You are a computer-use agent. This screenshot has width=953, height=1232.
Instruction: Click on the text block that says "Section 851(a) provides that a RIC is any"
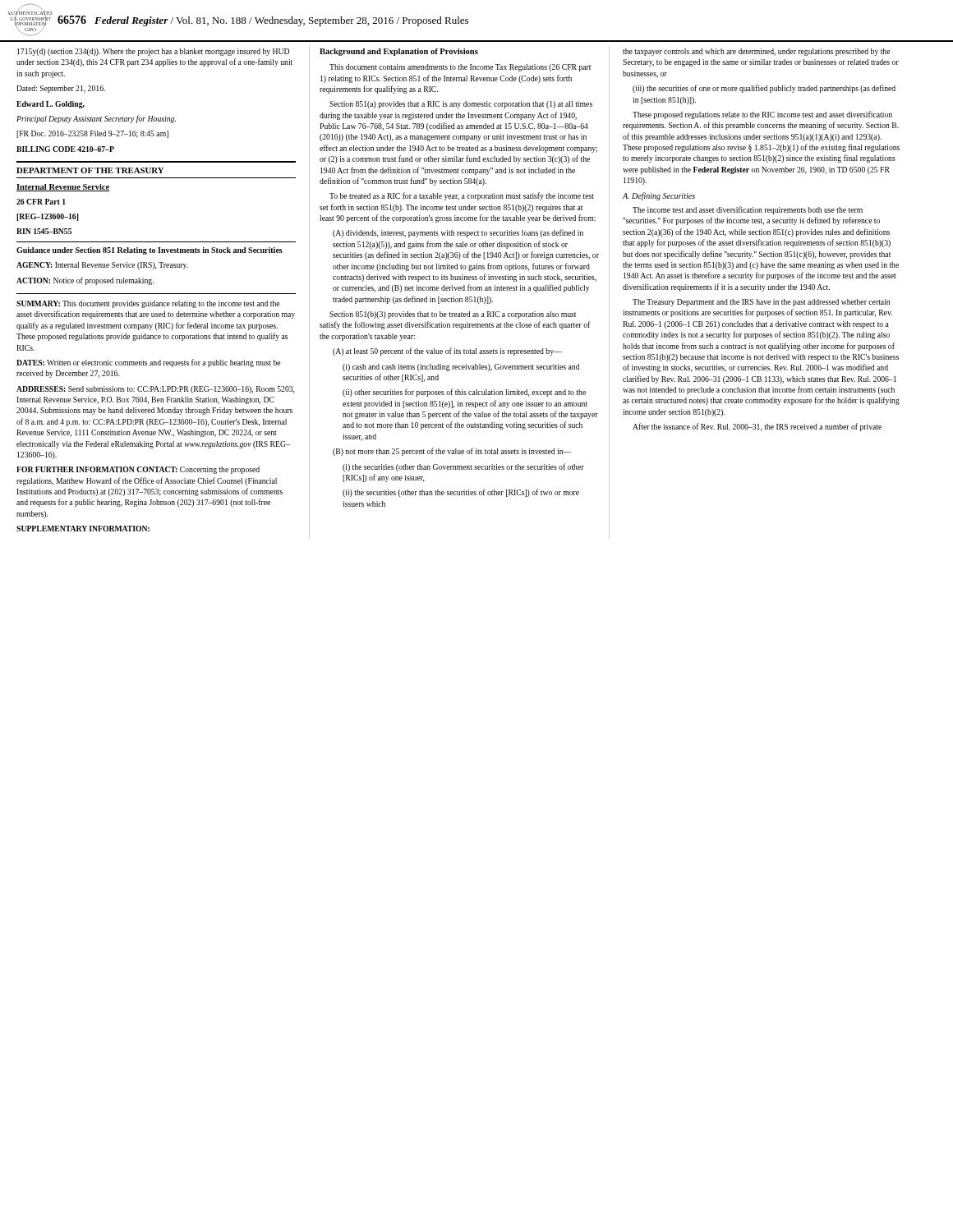(x=459, y=143)
